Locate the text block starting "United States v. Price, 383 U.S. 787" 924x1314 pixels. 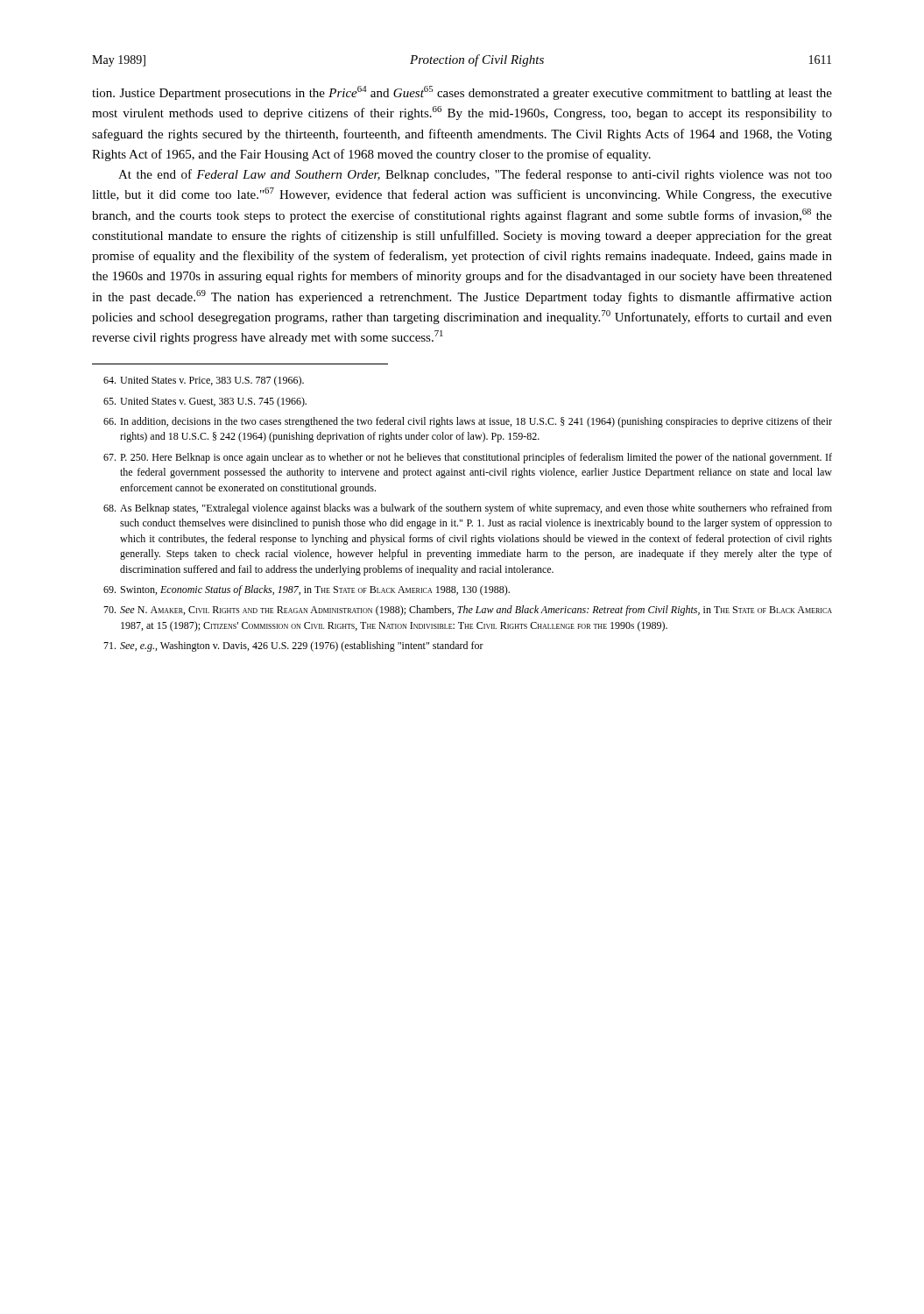coord(204,381)
